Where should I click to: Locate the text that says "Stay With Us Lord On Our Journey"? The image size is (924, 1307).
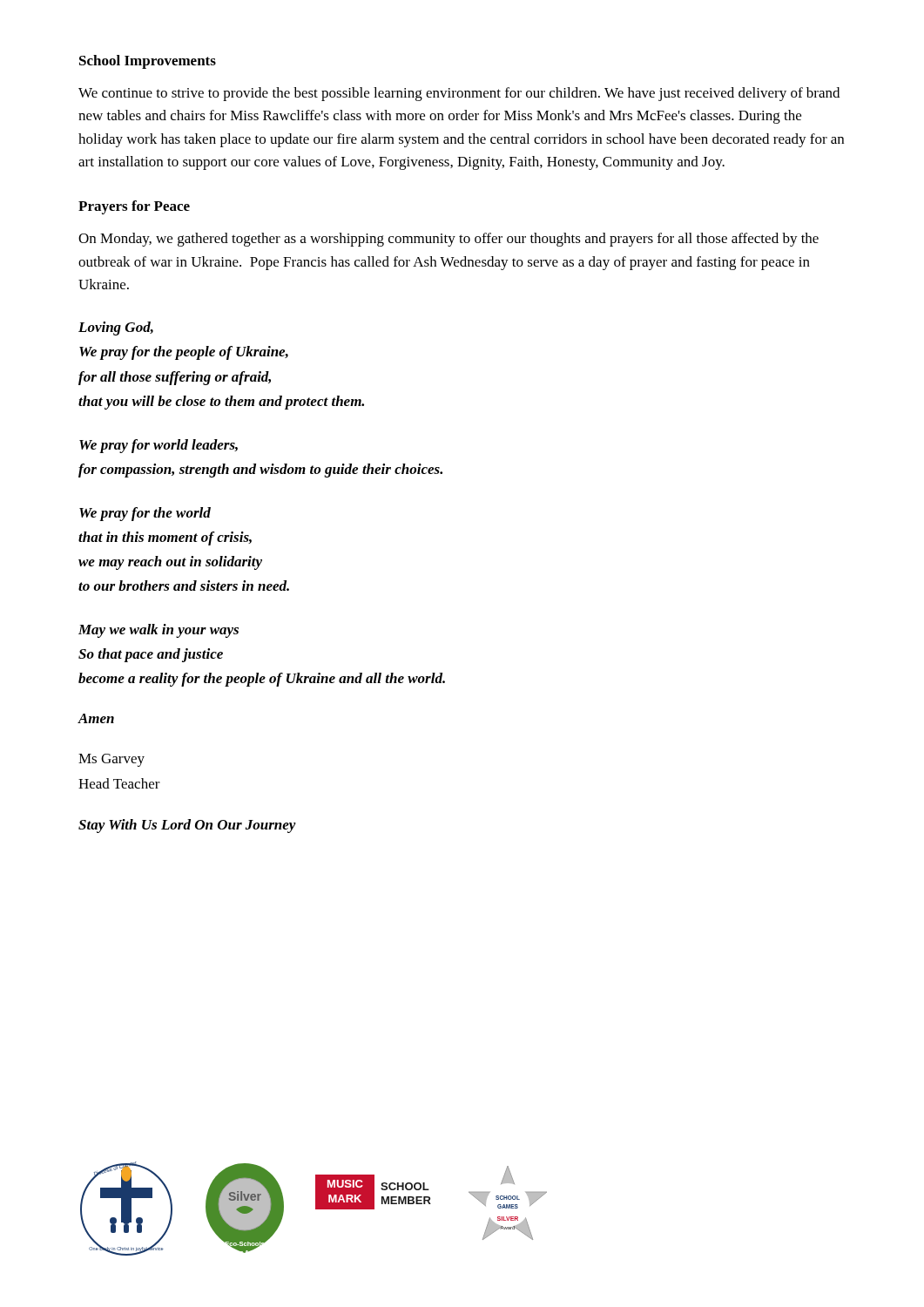pos(187,825)
